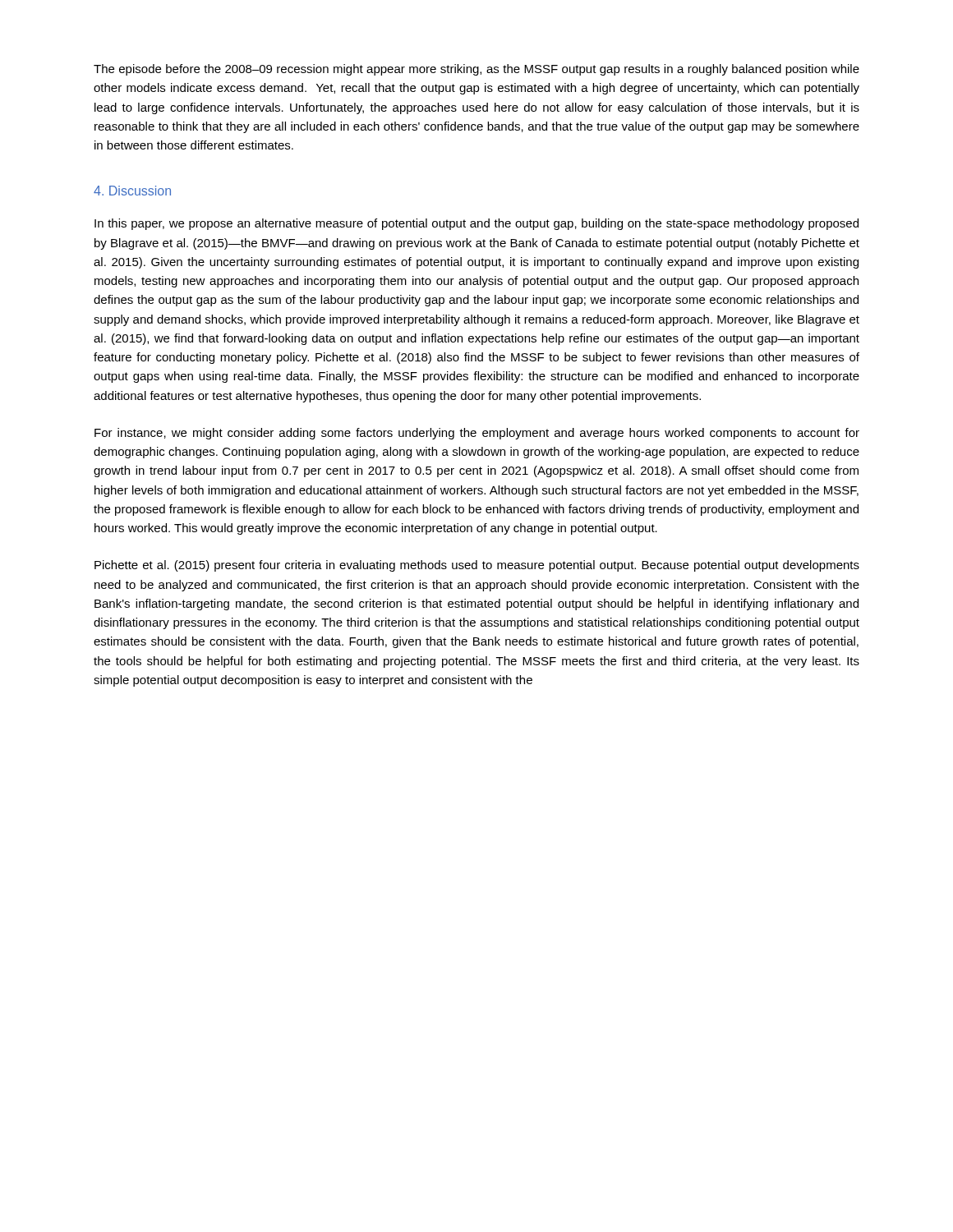Image resolution: width=953 pixels, height=1232 pixels.
Task: Locate the text block containing "For instance, we might consider adding some factors"
Action: 476,480
